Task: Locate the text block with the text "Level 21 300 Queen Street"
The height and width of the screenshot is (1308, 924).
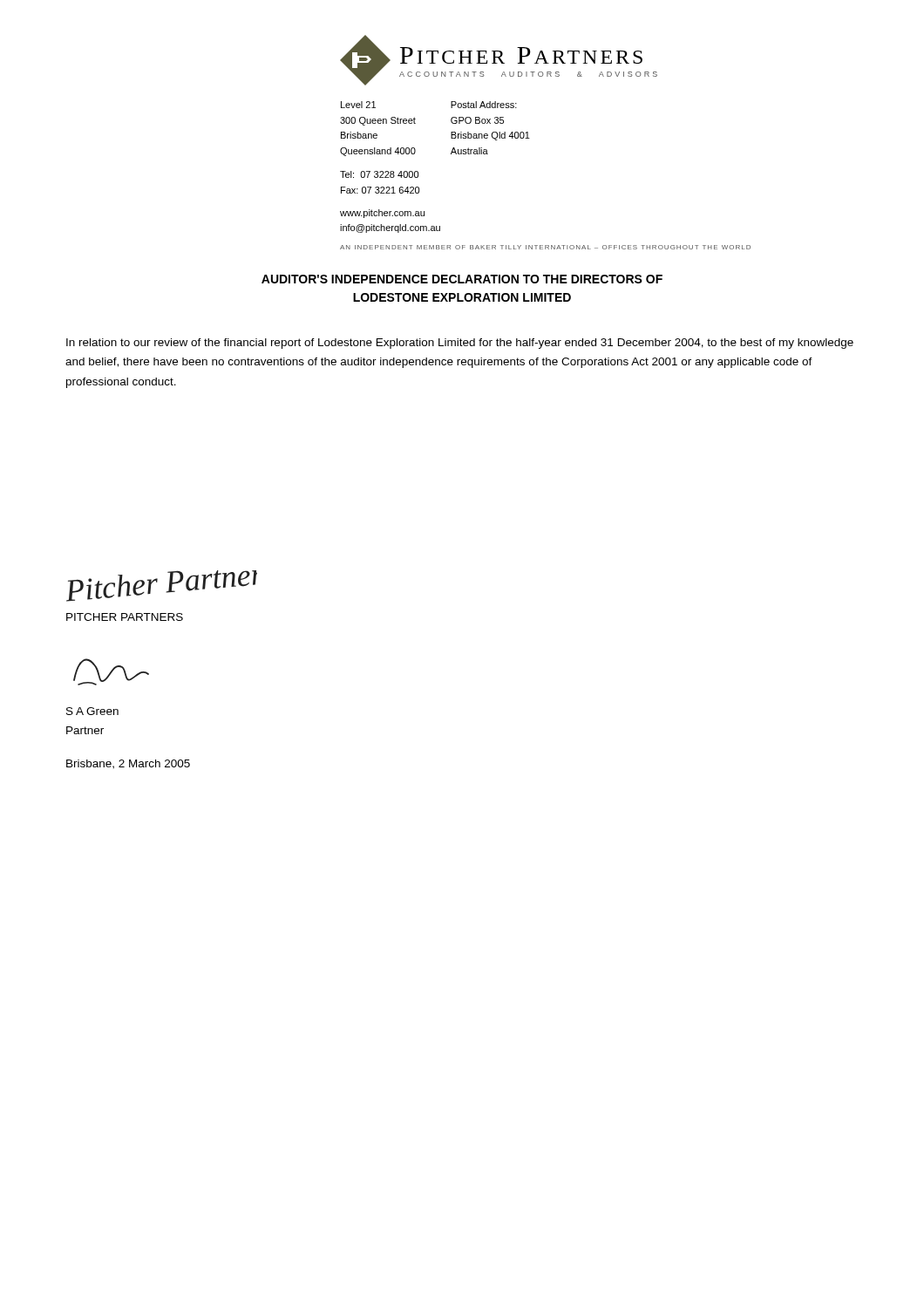Action: pos(352,104)
